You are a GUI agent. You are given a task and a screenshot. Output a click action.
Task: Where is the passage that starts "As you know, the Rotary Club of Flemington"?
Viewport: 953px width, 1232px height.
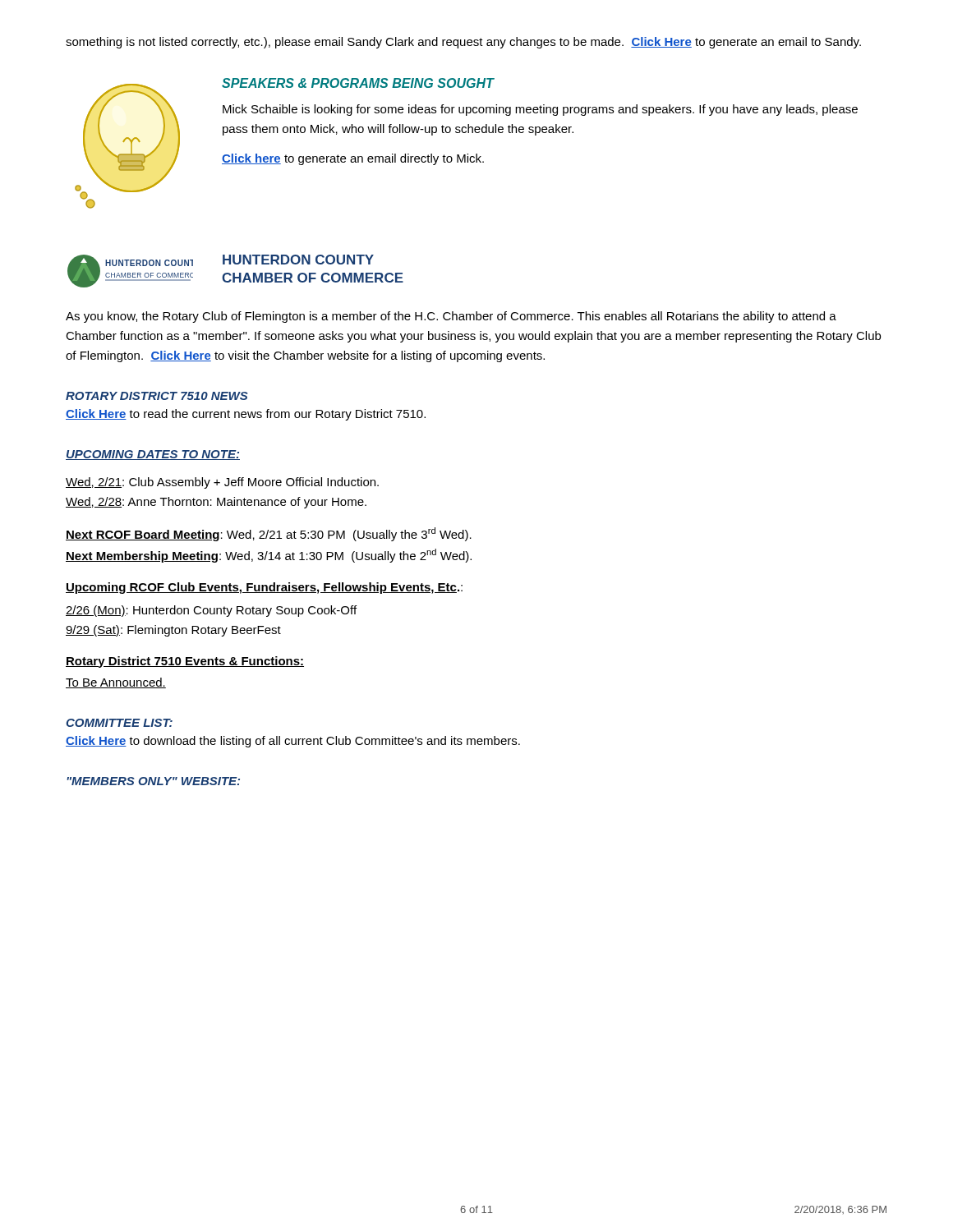pos(474,335)
